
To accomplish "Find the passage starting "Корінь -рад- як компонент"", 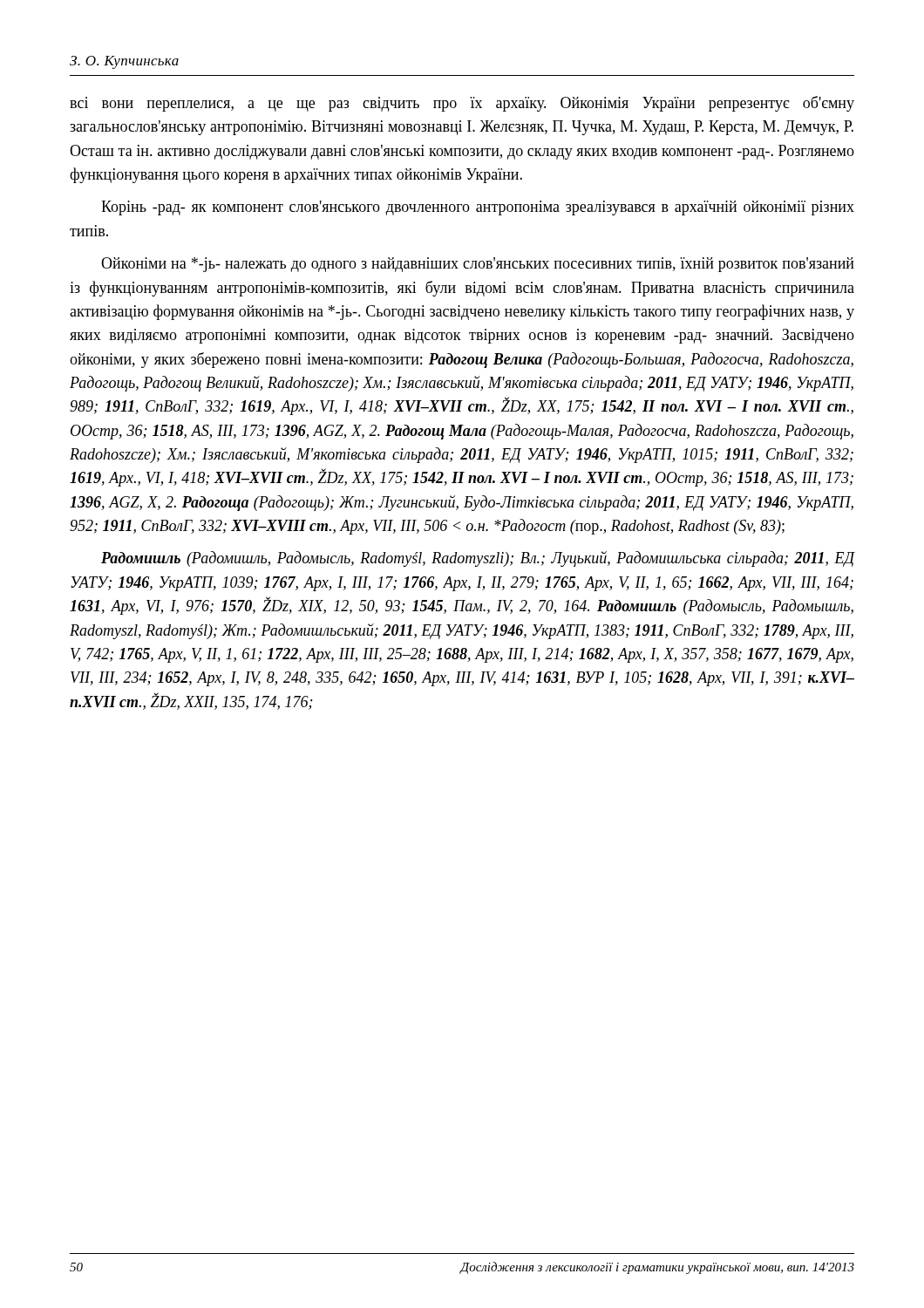I will coord(462,219).
